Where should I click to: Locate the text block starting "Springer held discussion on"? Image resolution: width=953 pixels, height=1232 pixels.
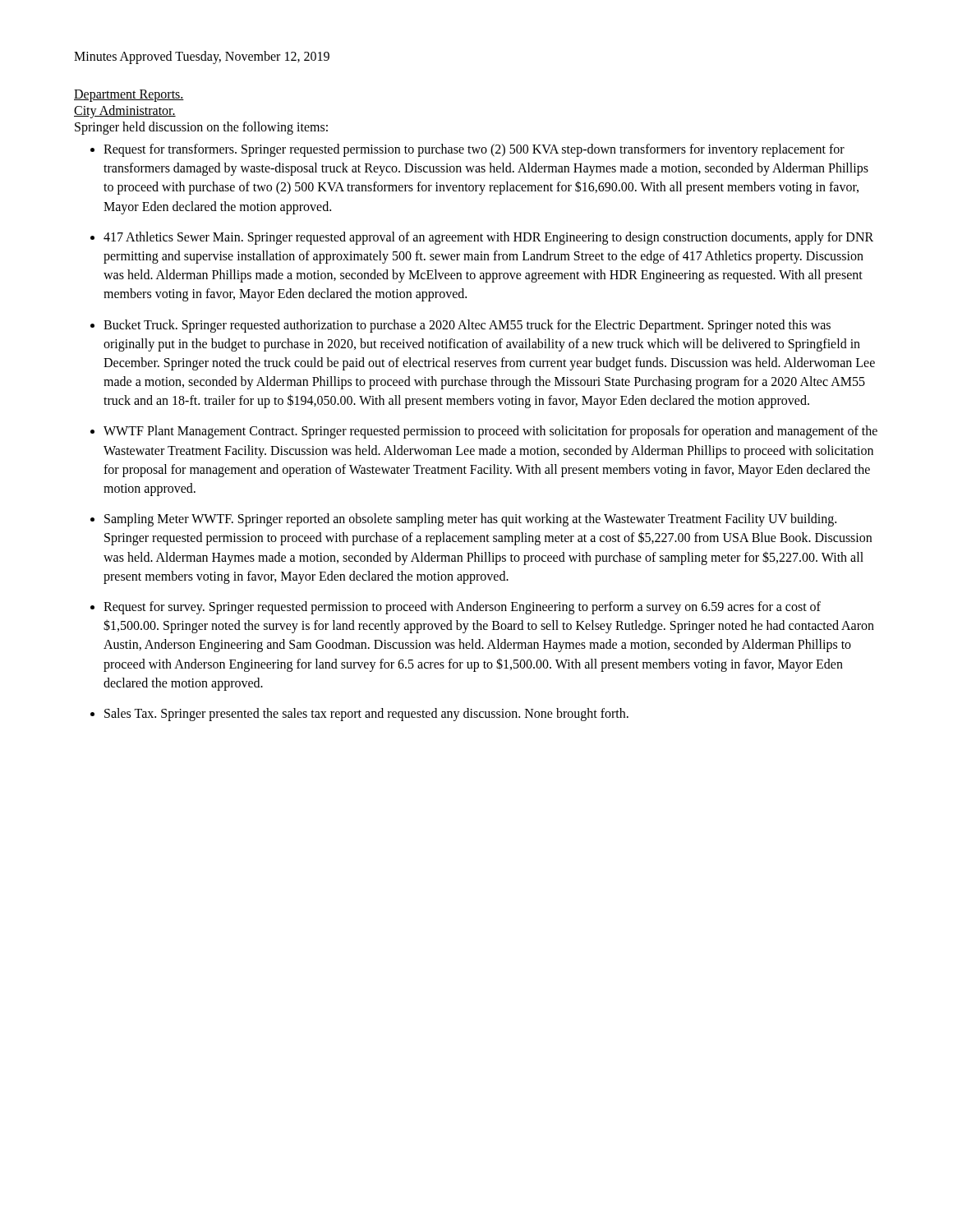[x=201, y=127]
